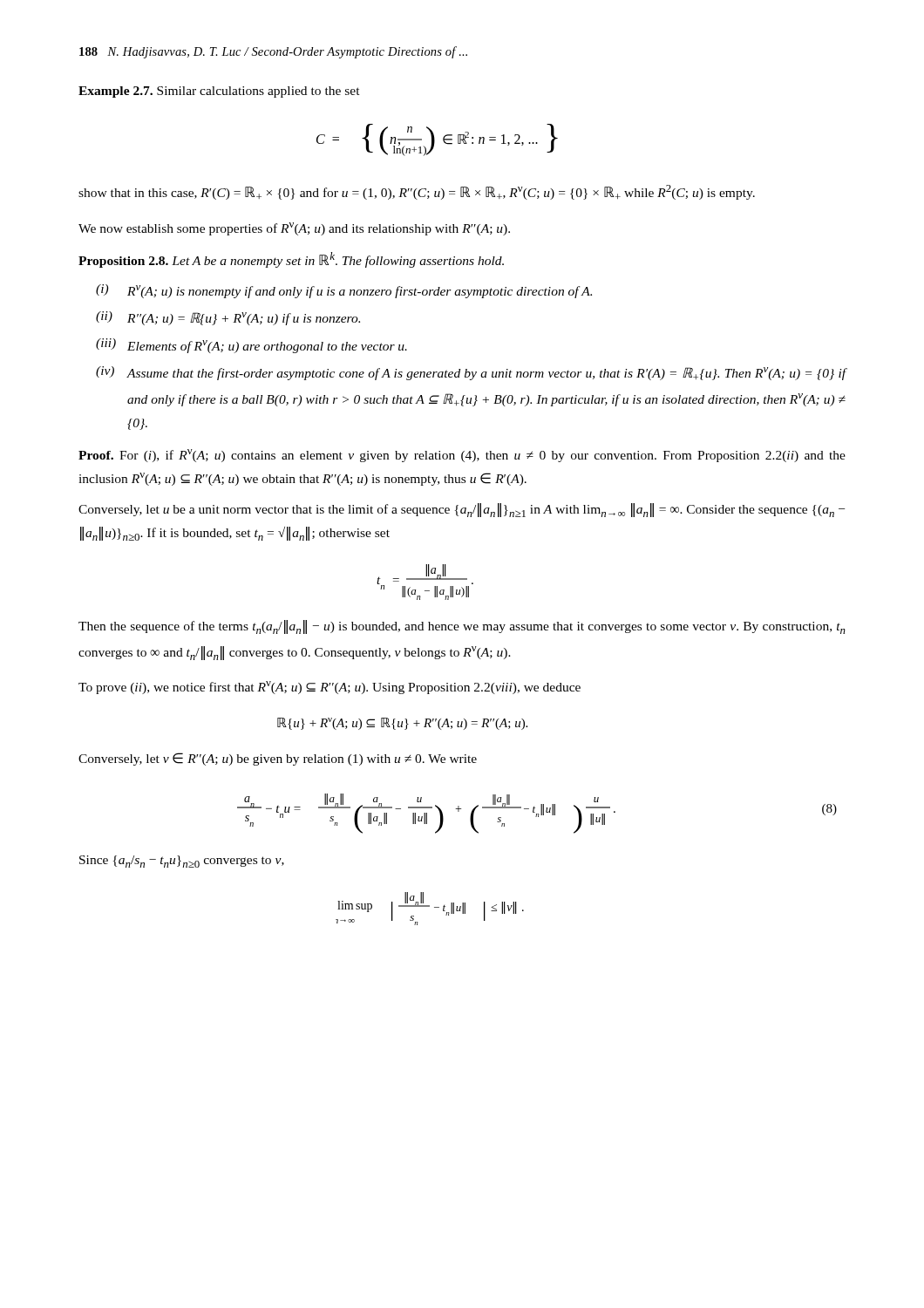This screenshot has width=924, height=1308.
Task: Find the block on this page that starts "(ii) R′′(A; u) = ℝ{u}"
Action: click(x=228, y=318)
